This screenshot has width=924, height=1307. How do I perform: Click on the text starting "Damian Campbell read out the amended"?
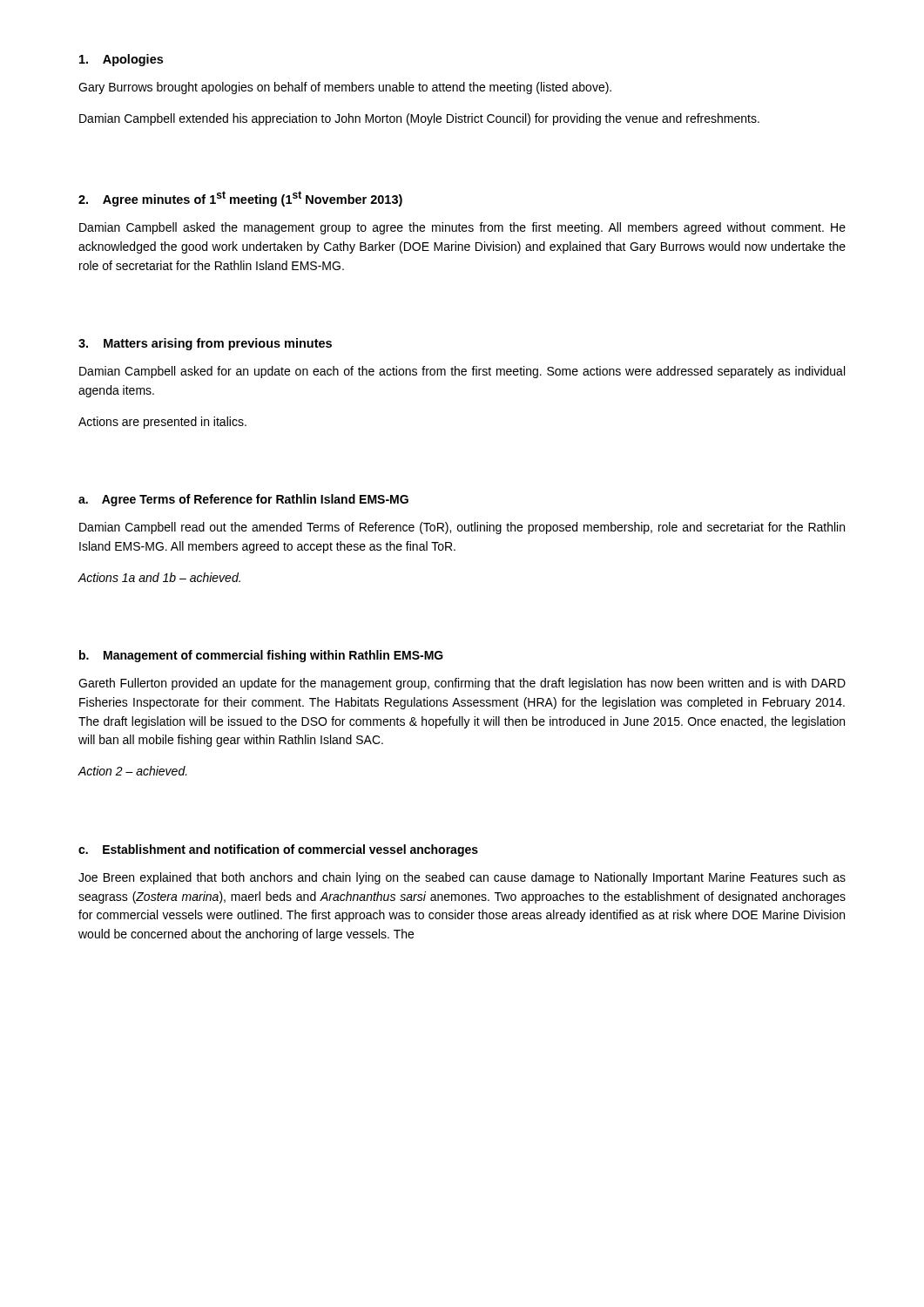pyautogui.click(x=462, y=537)
